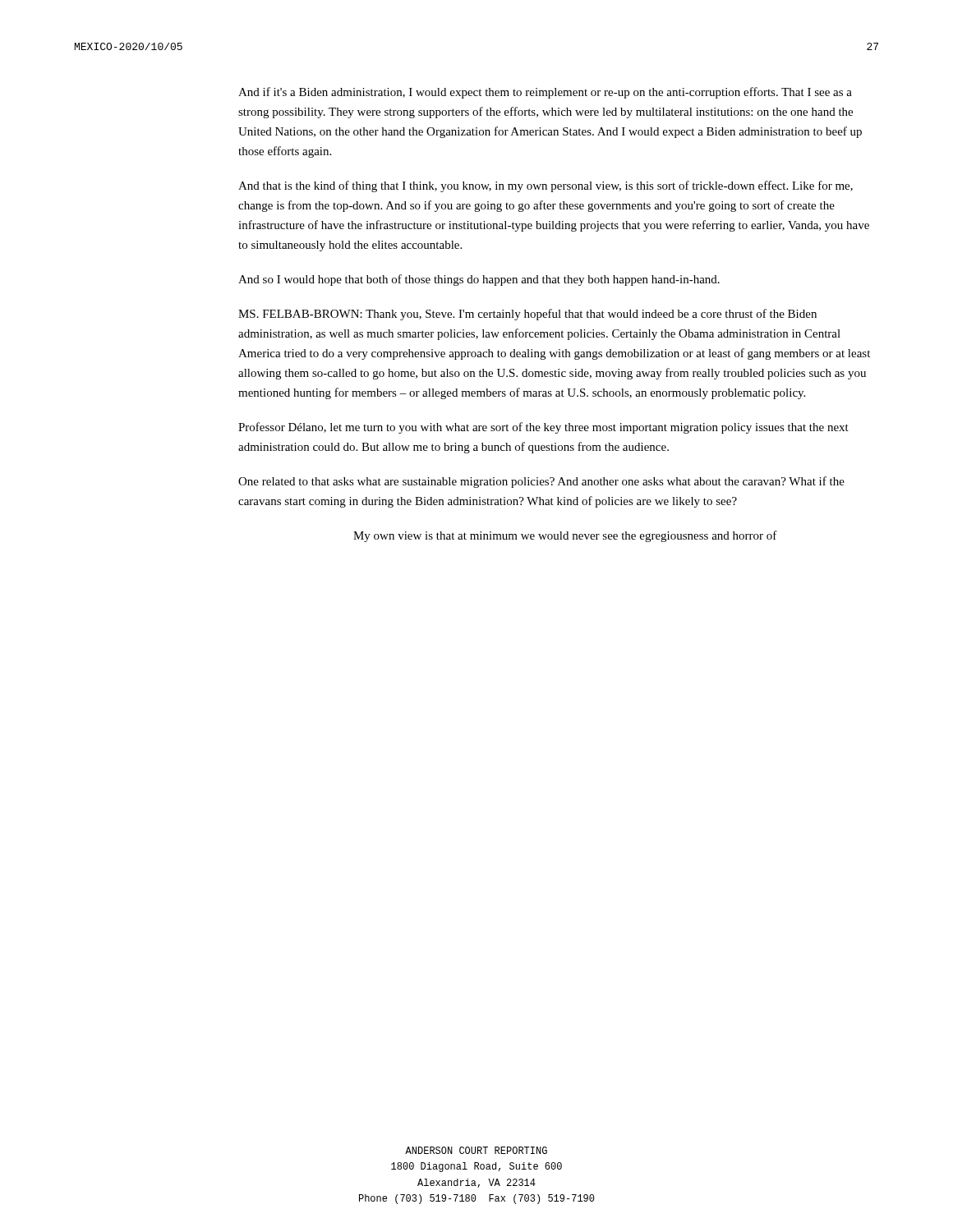Find the block on this page that starts "And that is the kind of"

pyautogui.click(x=554, y=215)
